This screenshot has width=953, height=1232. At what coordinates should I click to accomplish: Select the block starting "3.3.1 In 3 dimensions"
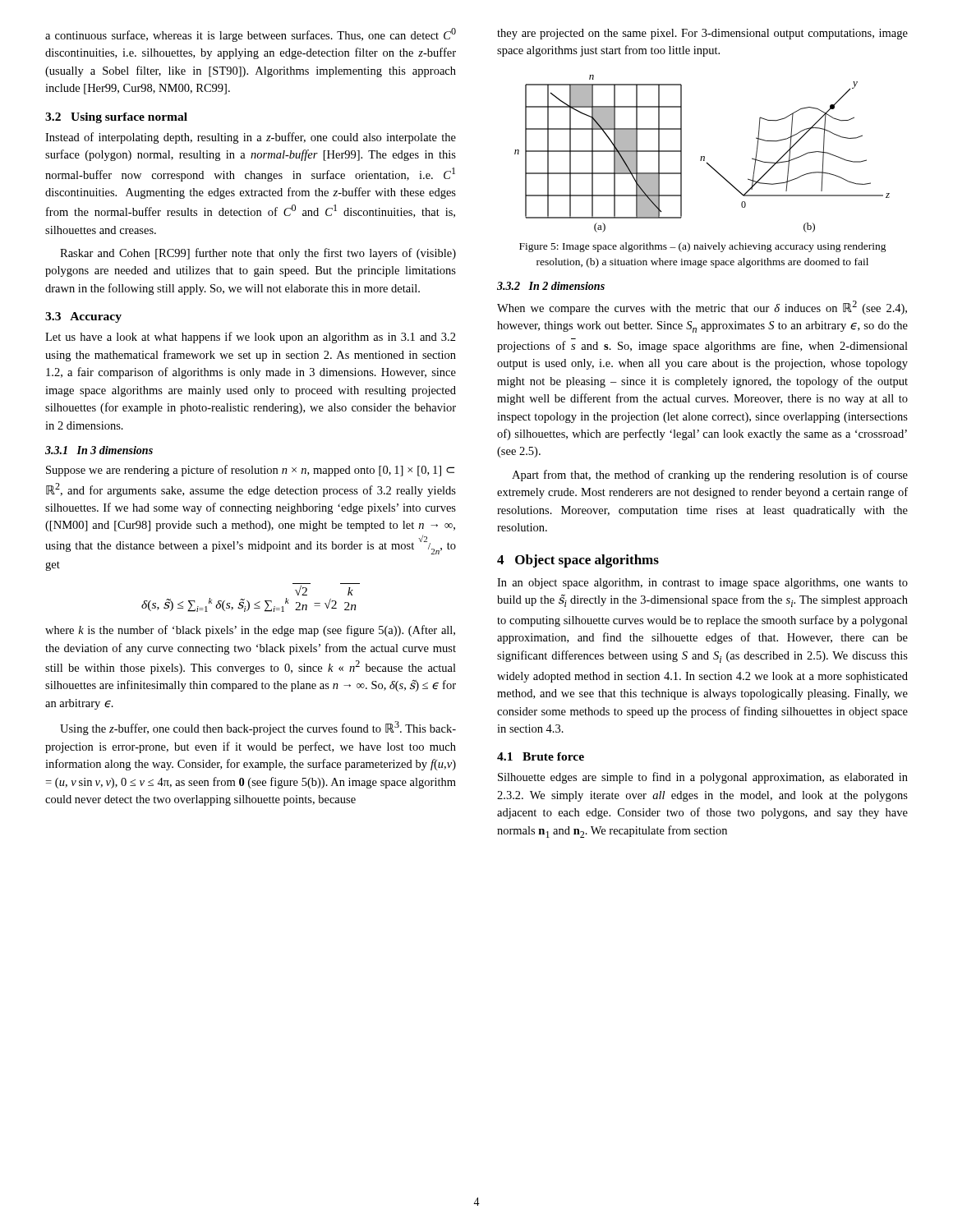tap(99, 451)
